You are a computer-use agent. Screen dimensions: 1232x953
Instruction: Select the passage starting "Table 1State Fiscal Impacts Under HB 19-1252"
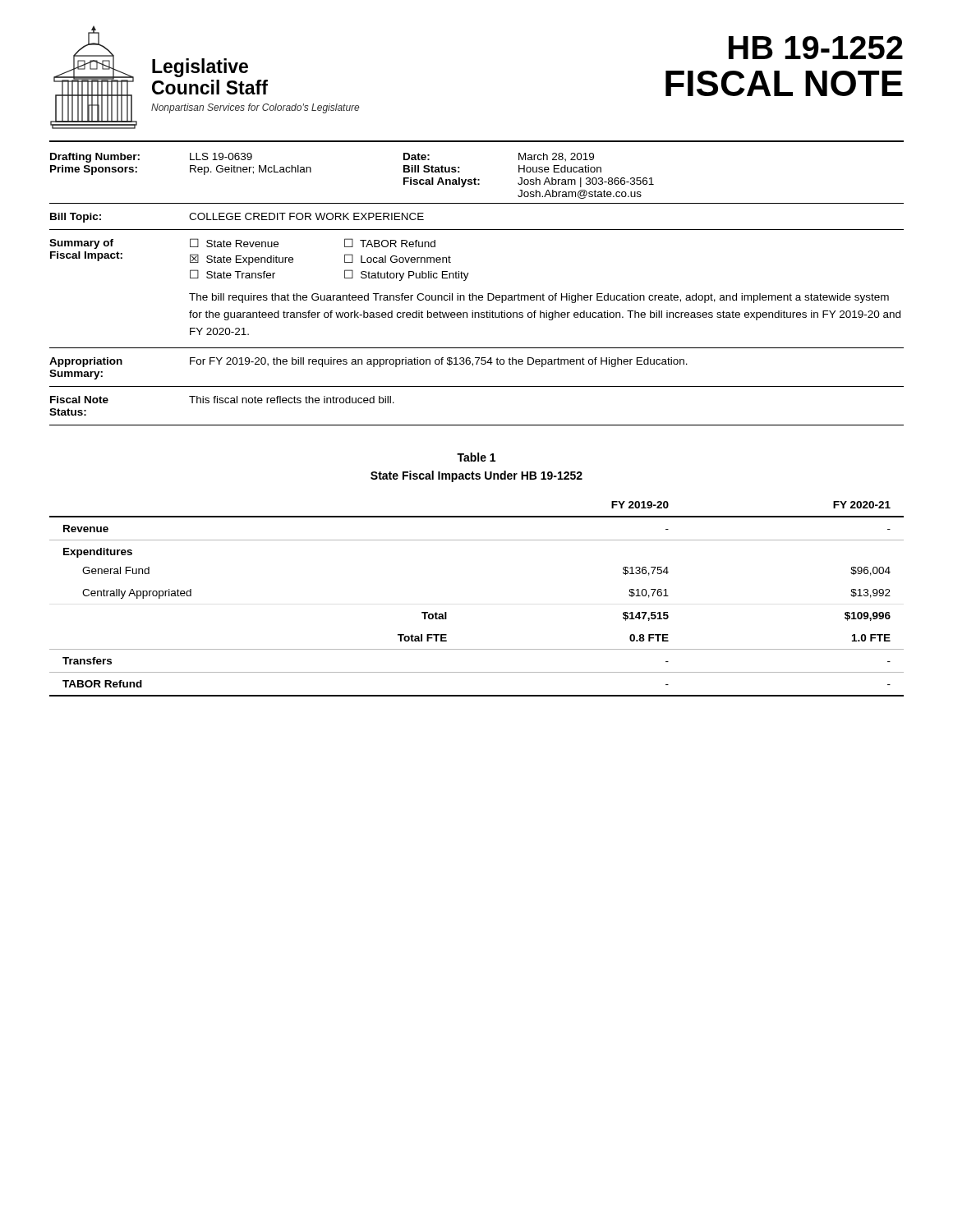[x=476, y=466]
